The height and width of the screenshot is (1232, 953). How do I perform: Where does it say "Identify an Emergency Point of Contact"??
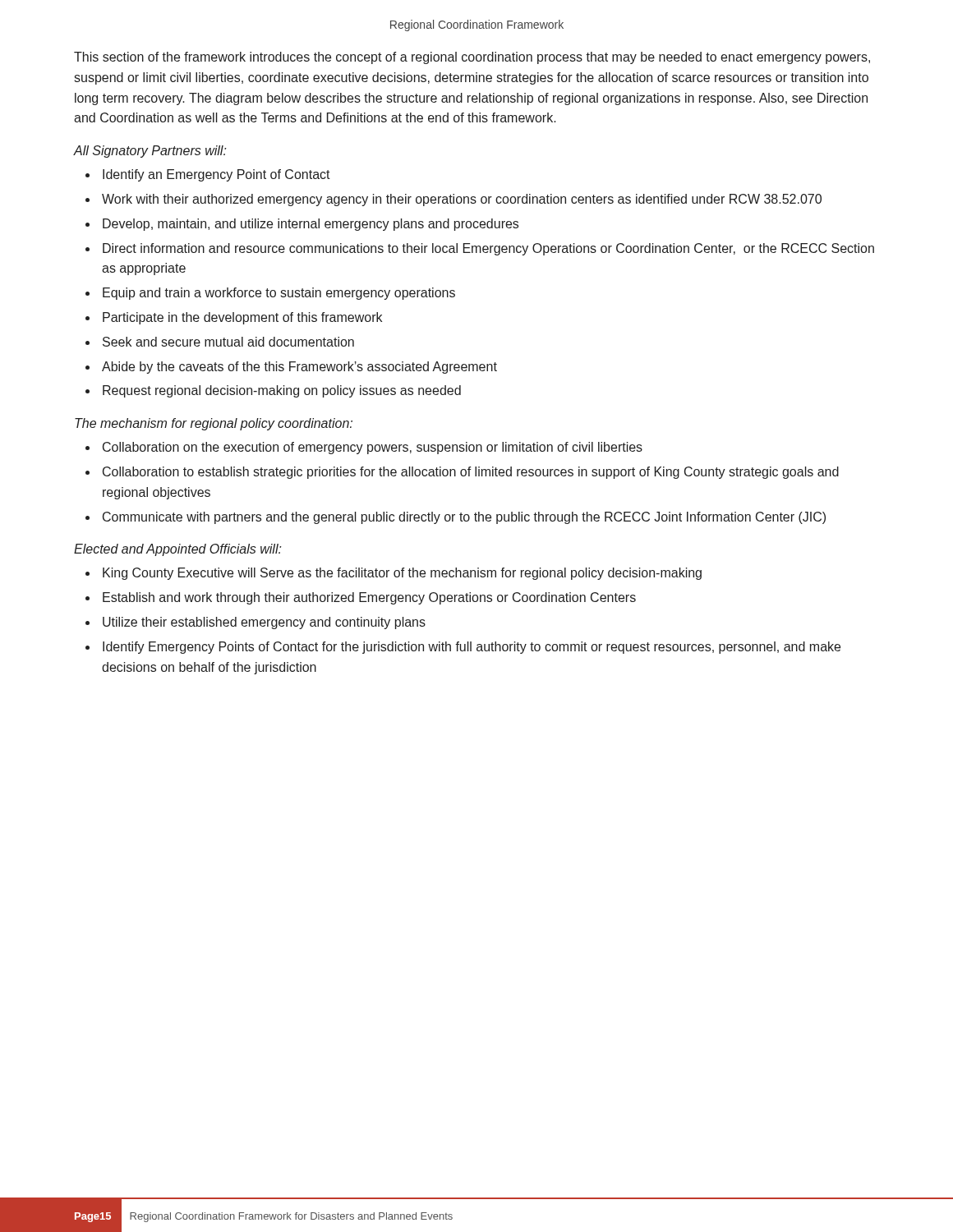point(216,175)
